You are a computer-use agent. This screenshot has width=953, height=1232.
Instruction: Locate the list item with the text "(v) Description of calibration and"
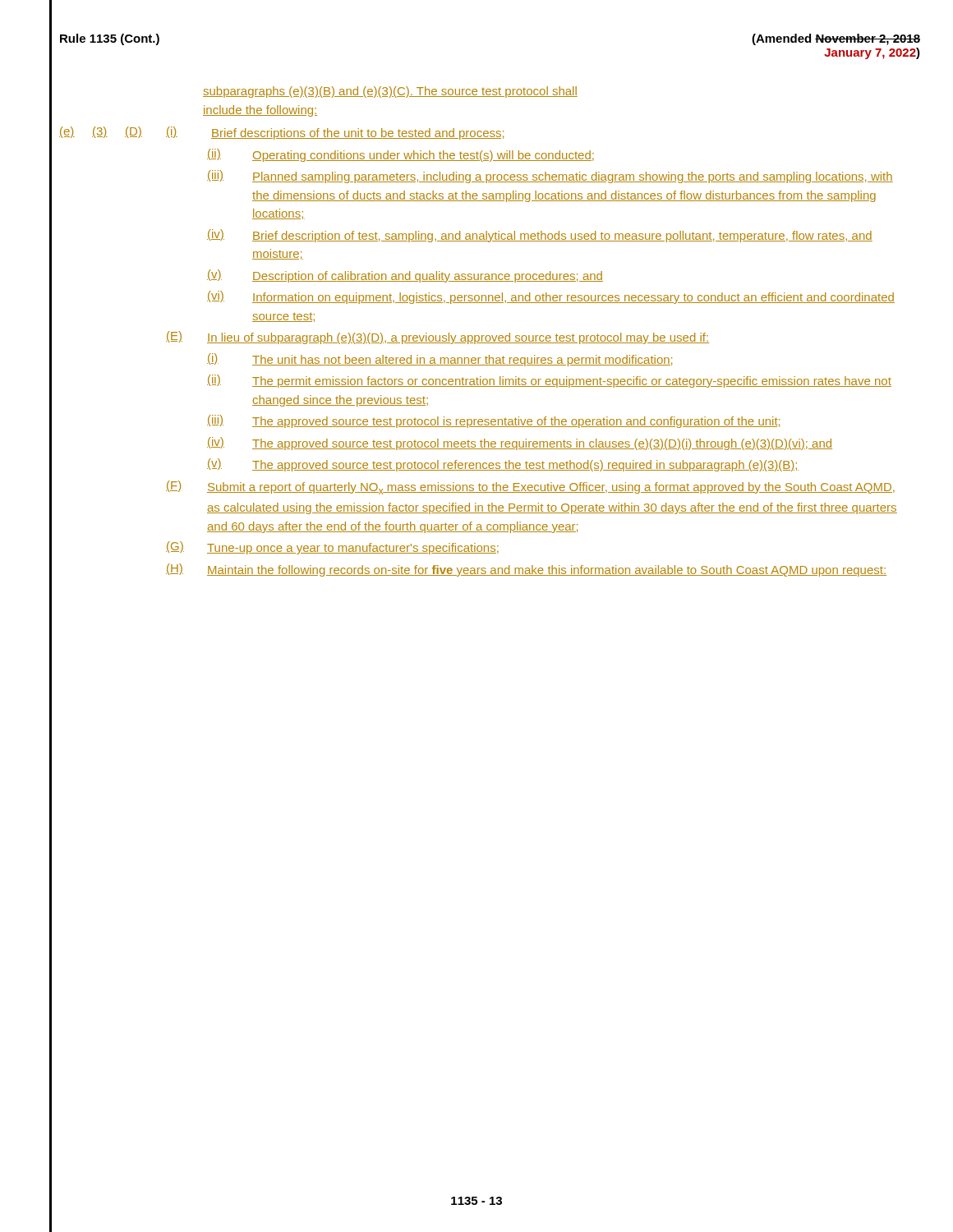(559, 276)
